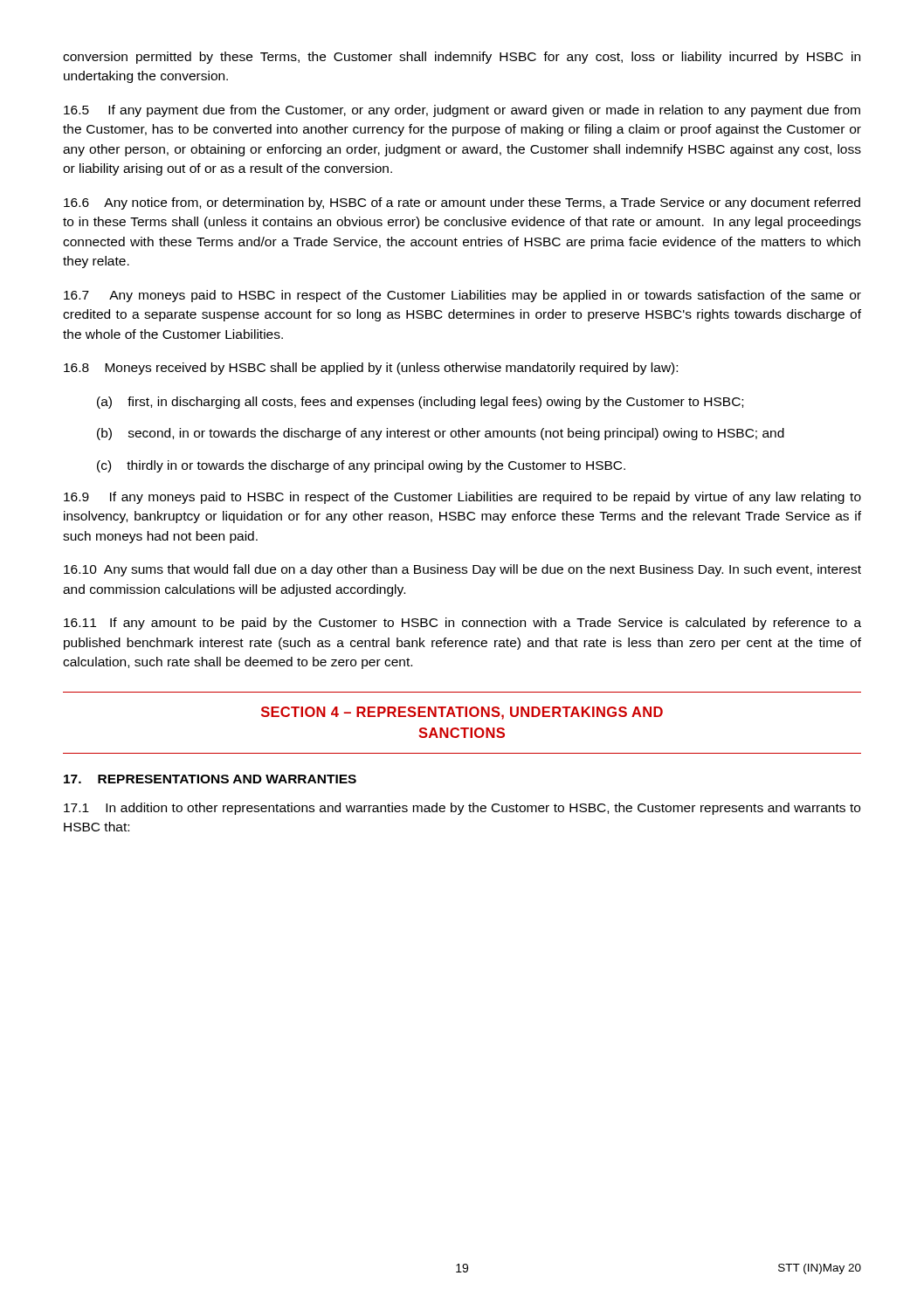This screenshot has height=1310, width=924.
Task: Select the element starting "conversion permitted by"
Action: click(462, 66)
